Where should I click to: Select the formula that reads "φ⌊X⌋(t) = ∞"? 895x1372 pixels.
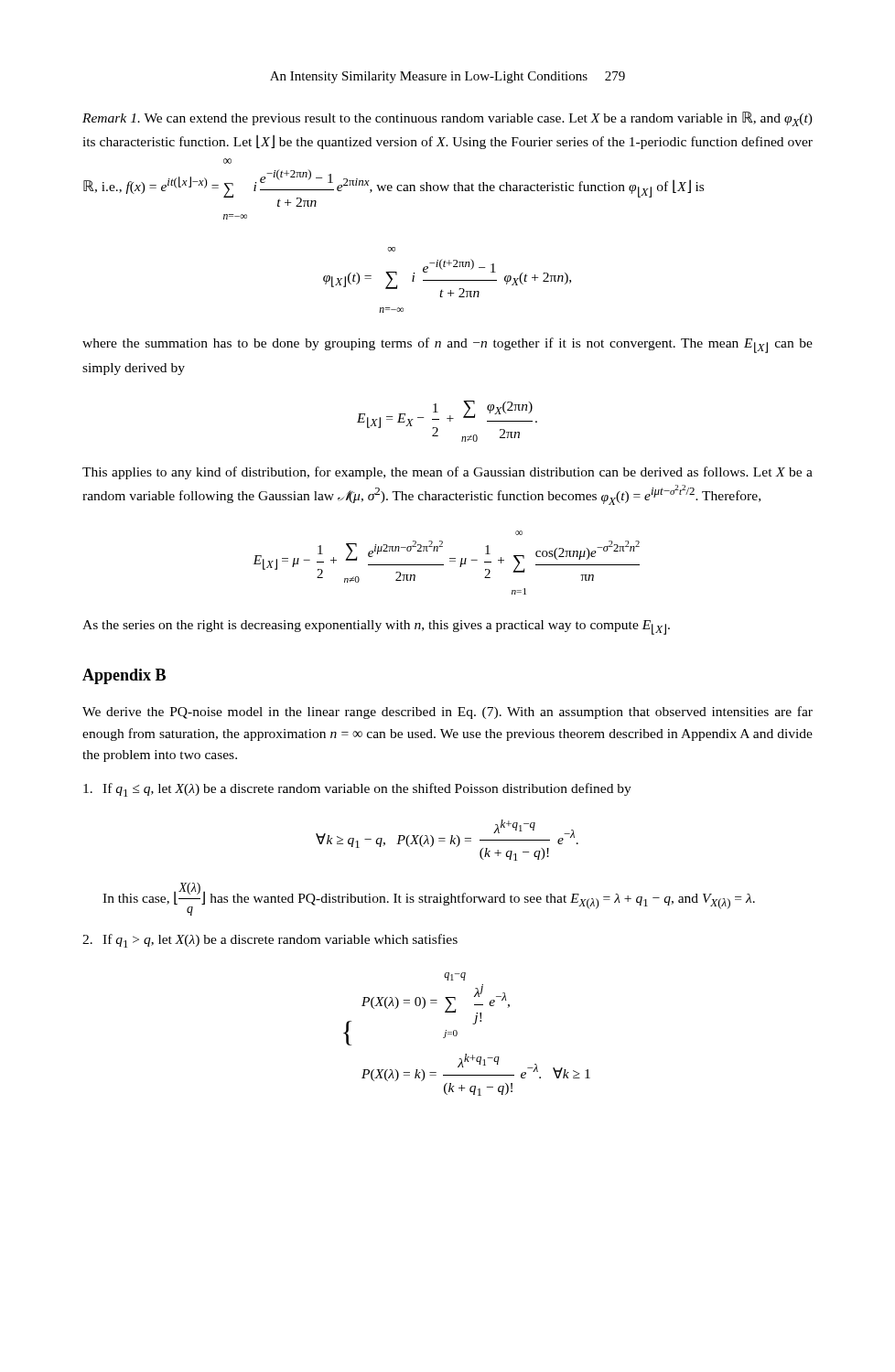448,279
